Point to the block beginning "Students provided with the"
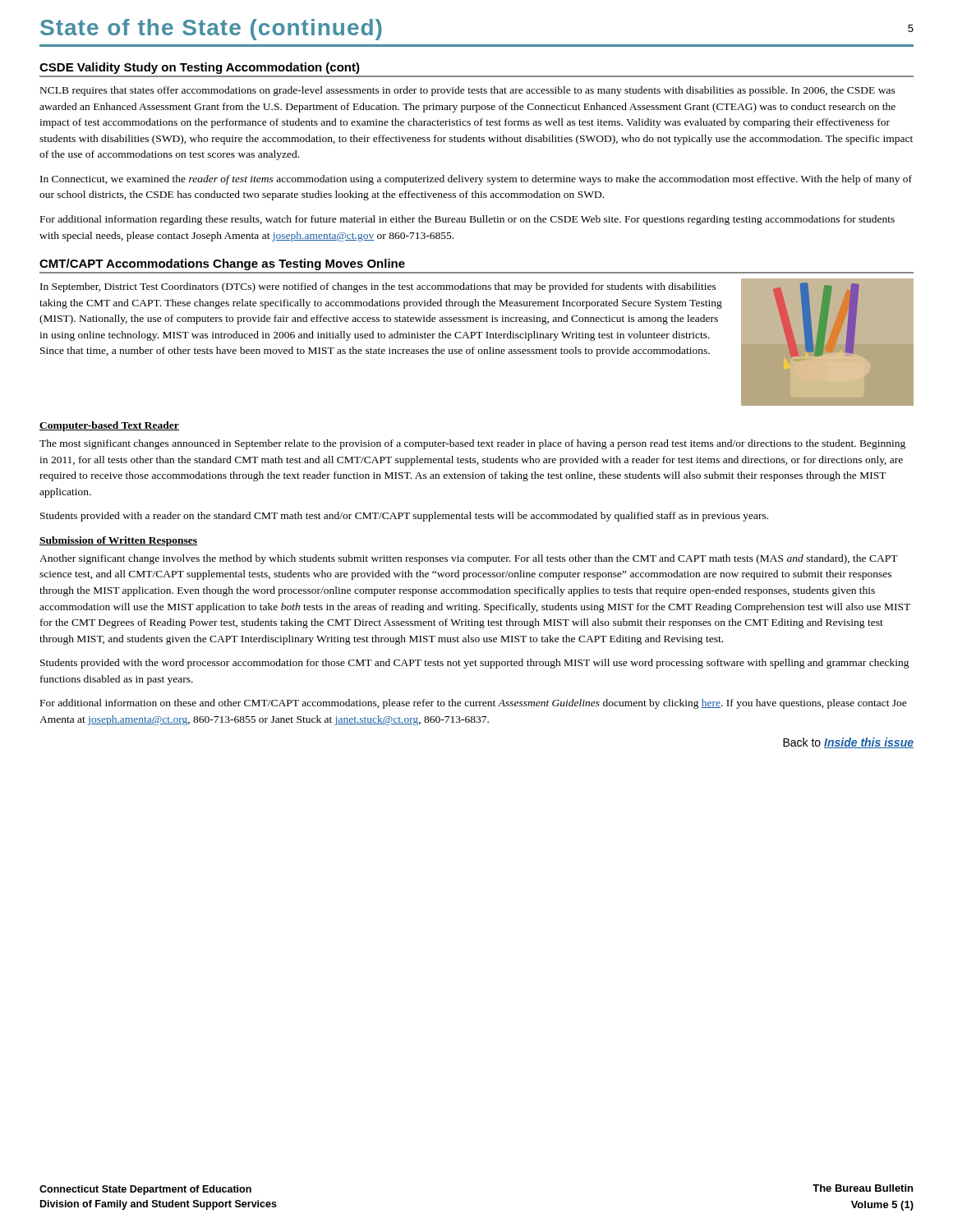The image size is (953, 1232). [474, 671]
